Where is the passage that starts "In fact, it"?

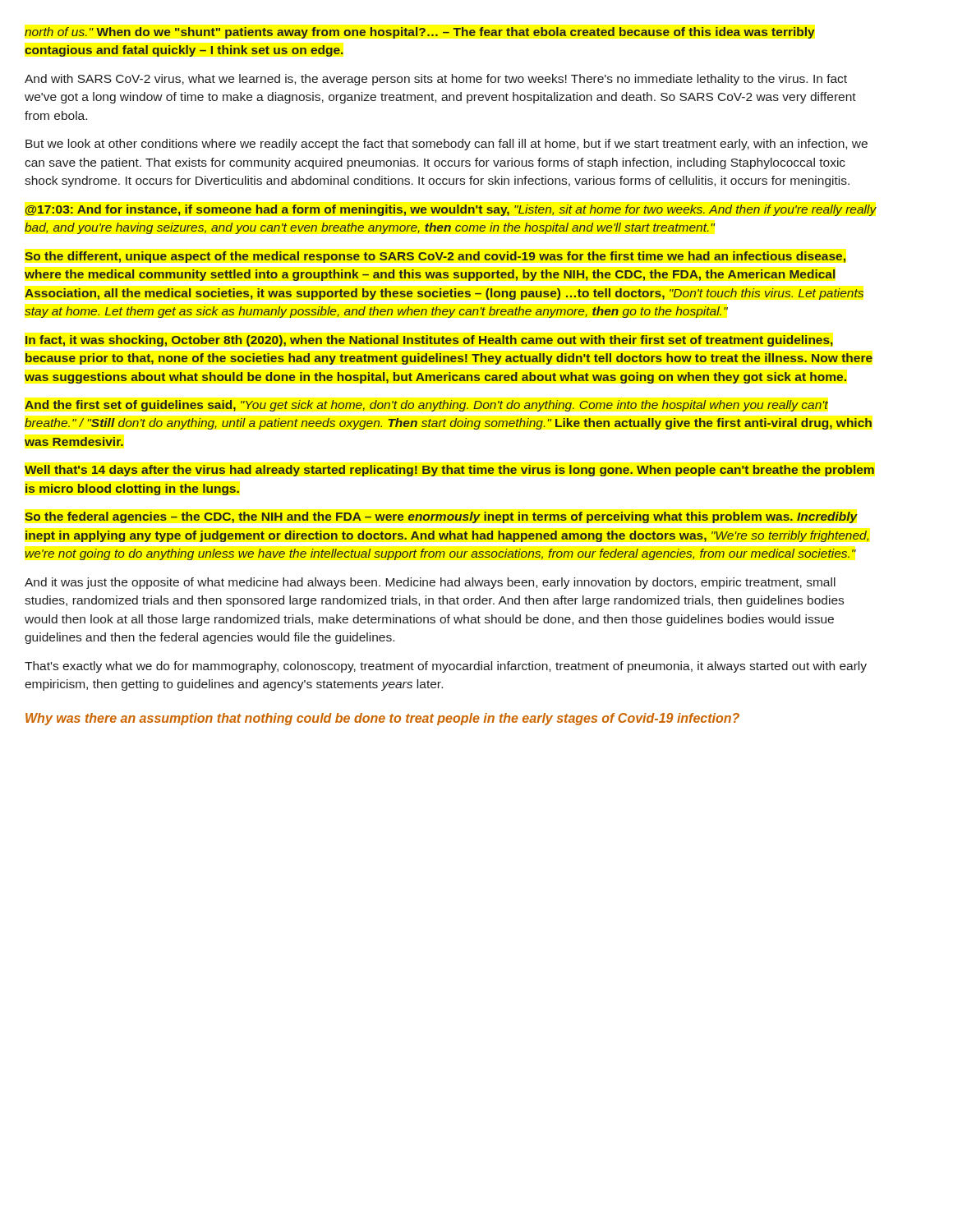449,358
